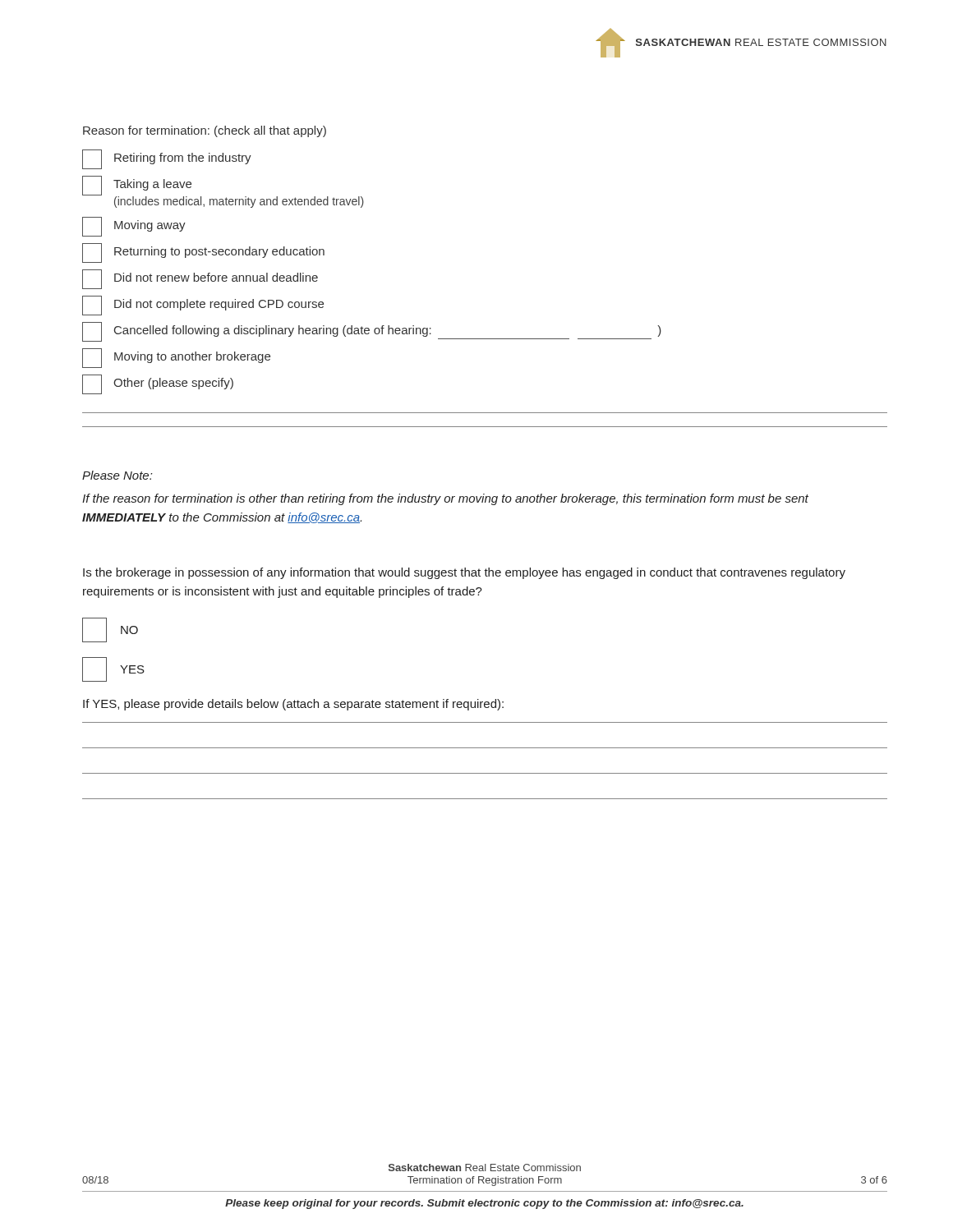Locate the region starting "If YES, please provide details below"
Viewport: 953px width, 1232px height.
point(293,703)
